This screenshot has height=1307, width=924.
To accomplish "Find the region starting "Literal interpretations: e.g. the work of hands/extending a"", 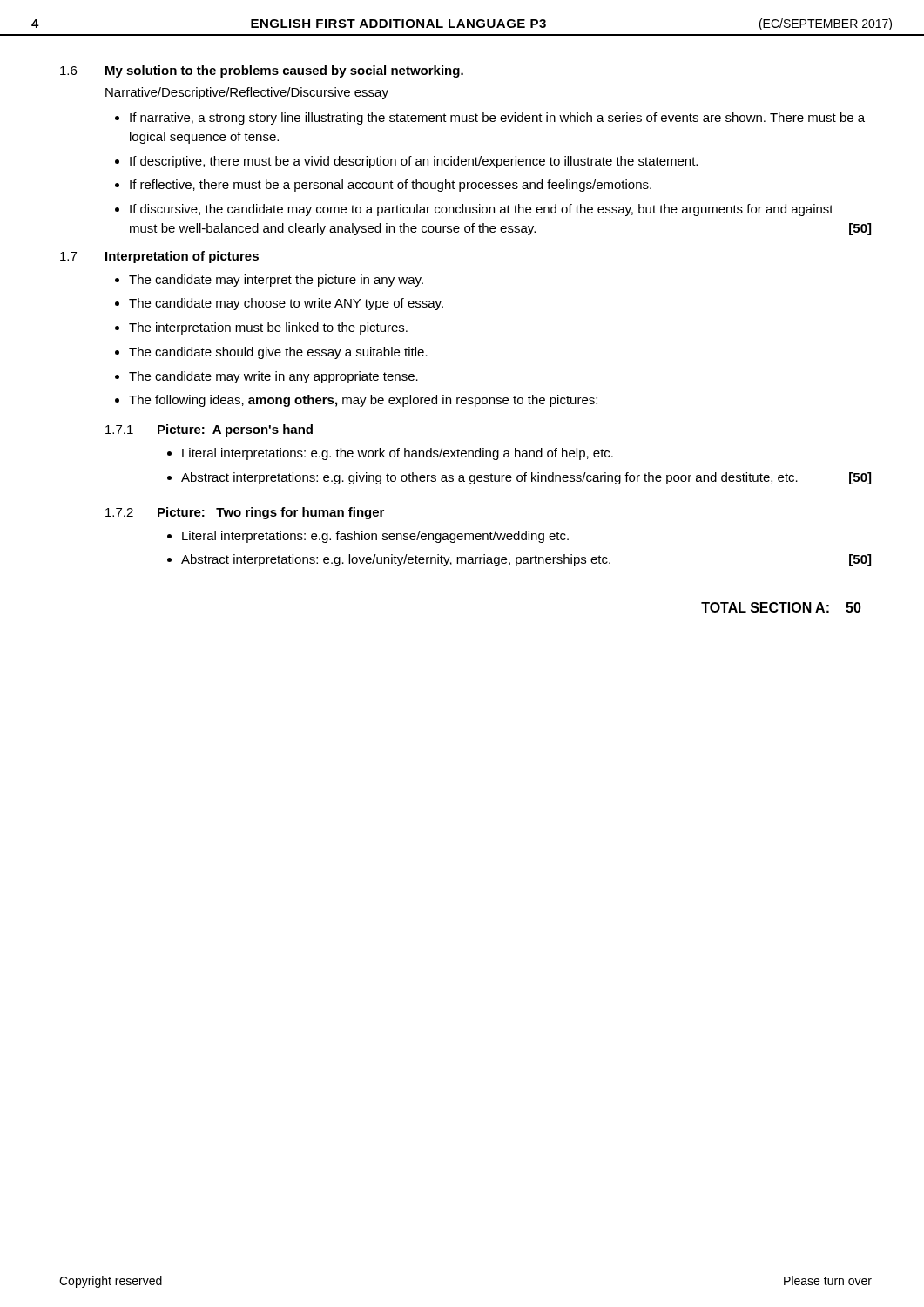I will tap(514, 453).
